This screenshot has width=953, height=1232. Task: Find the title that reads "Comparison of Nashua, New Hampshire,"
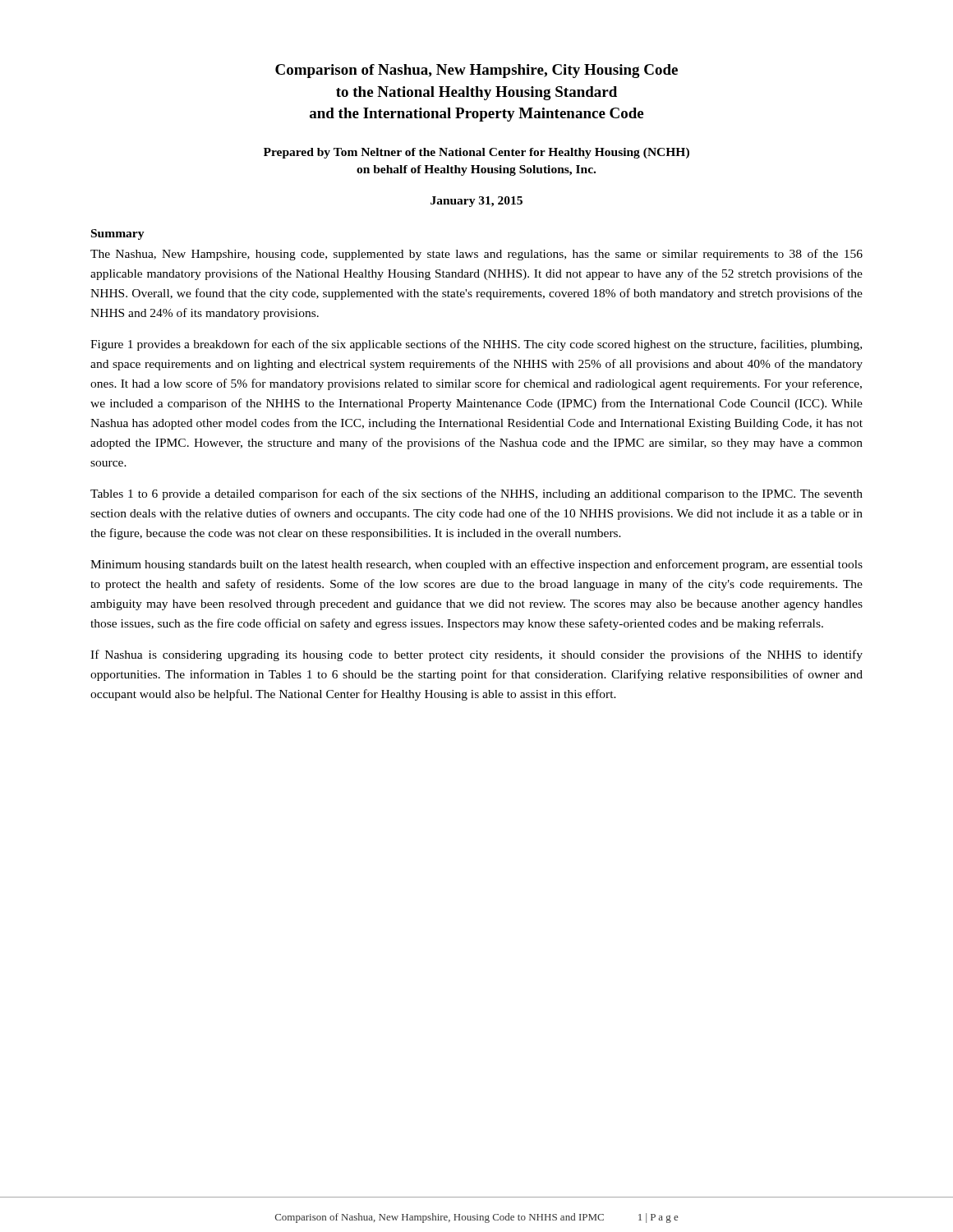click(x=476, y=92)
